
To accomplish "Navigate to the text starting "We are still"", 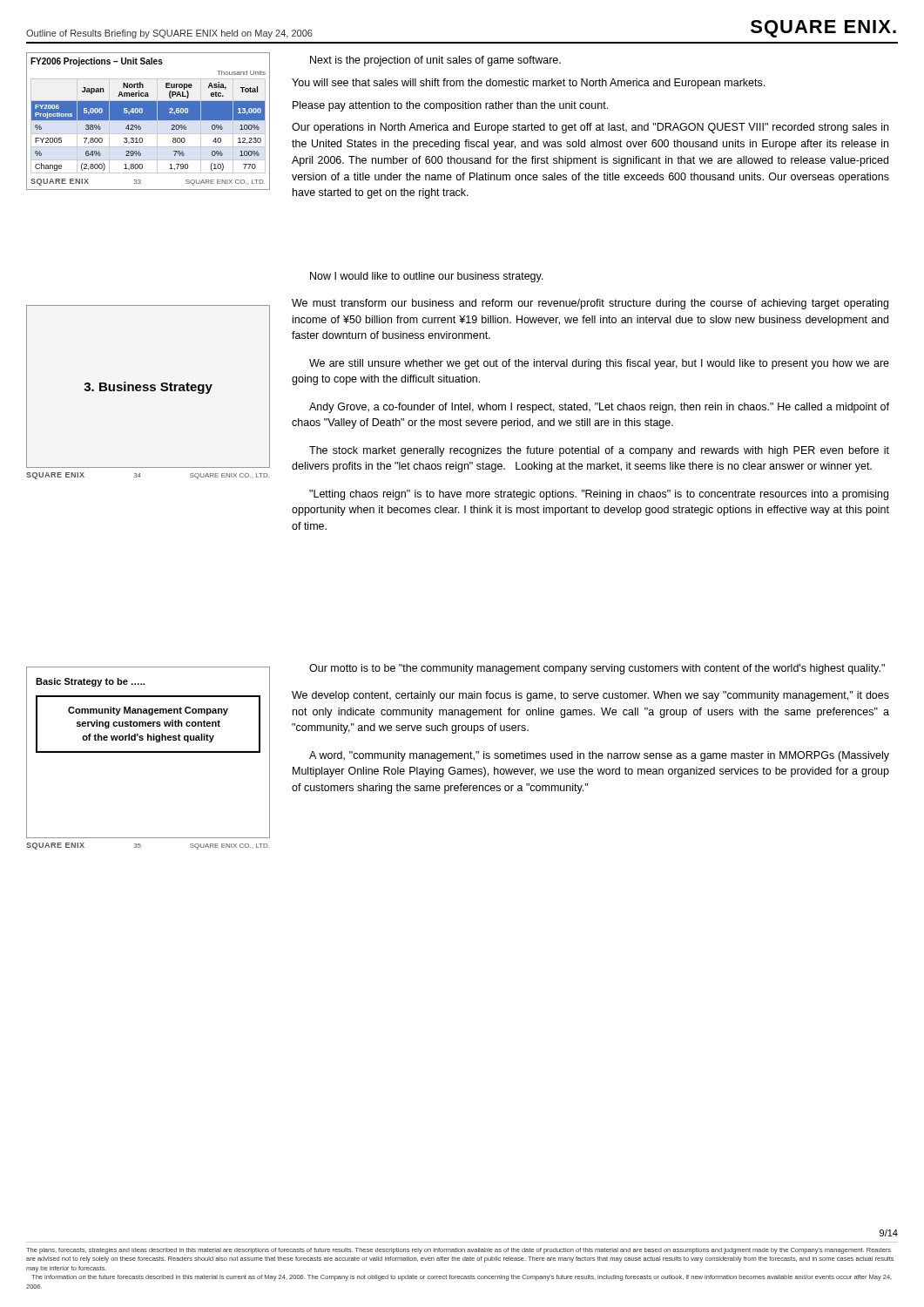I will click(590, 371).
